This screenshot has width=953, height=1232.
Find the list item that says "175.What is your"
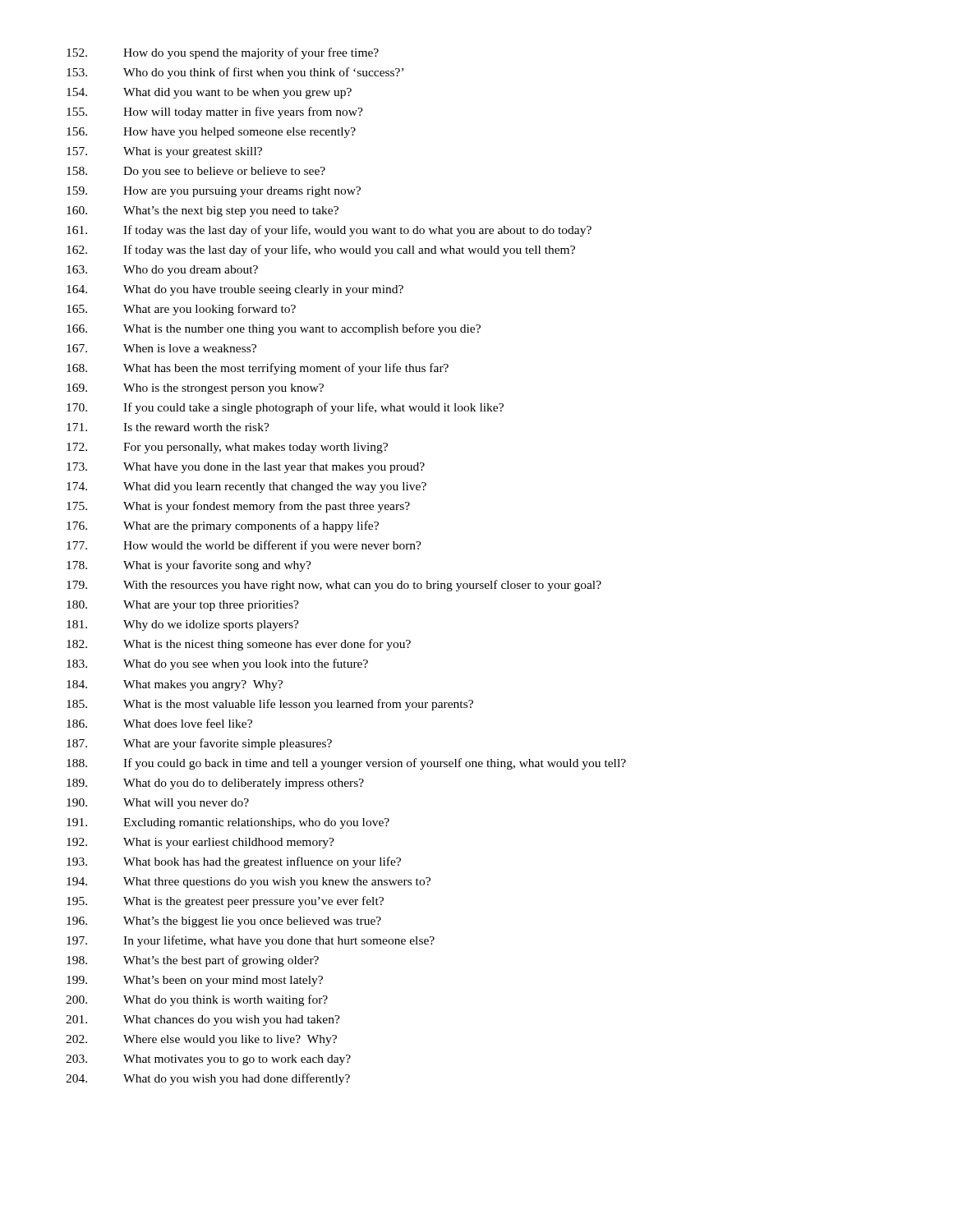(x=238, y=507)
